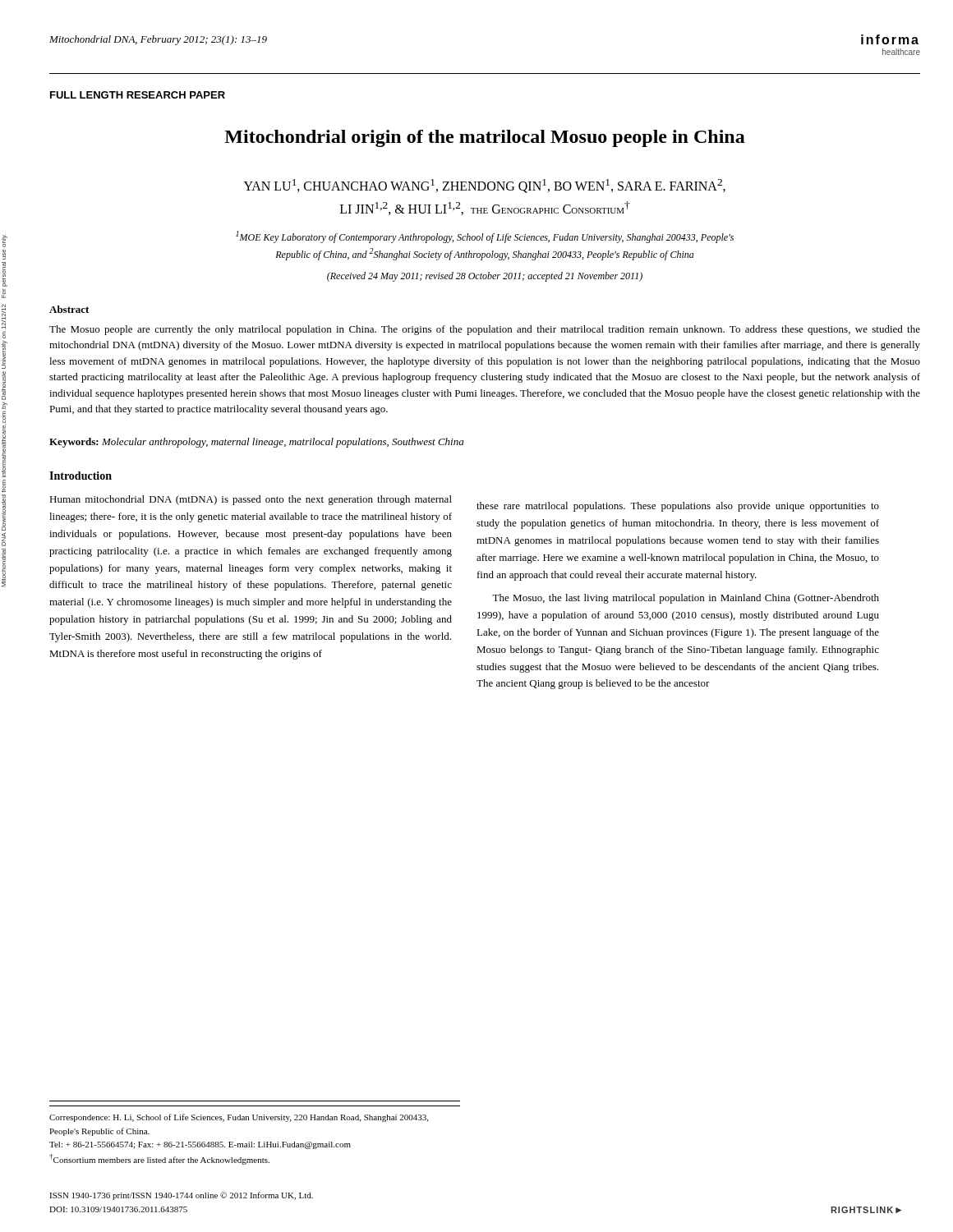Point to the block beginning "Human mitochondrial DNA (mtDNA) is"

(251, 577)
